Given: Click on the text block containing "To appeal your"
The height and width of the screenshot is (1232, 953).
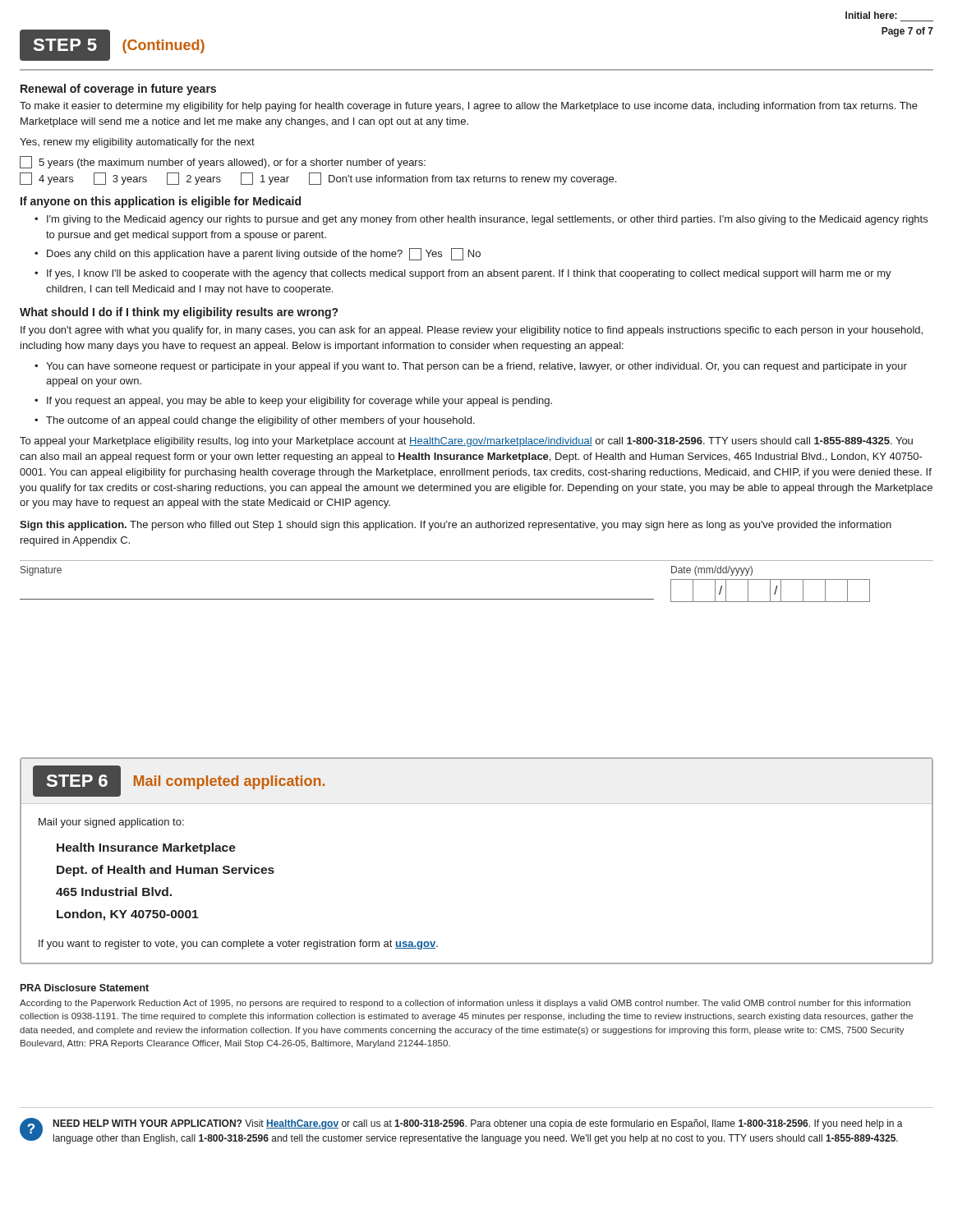Looking at the screenshot, I should click(476, 472).
